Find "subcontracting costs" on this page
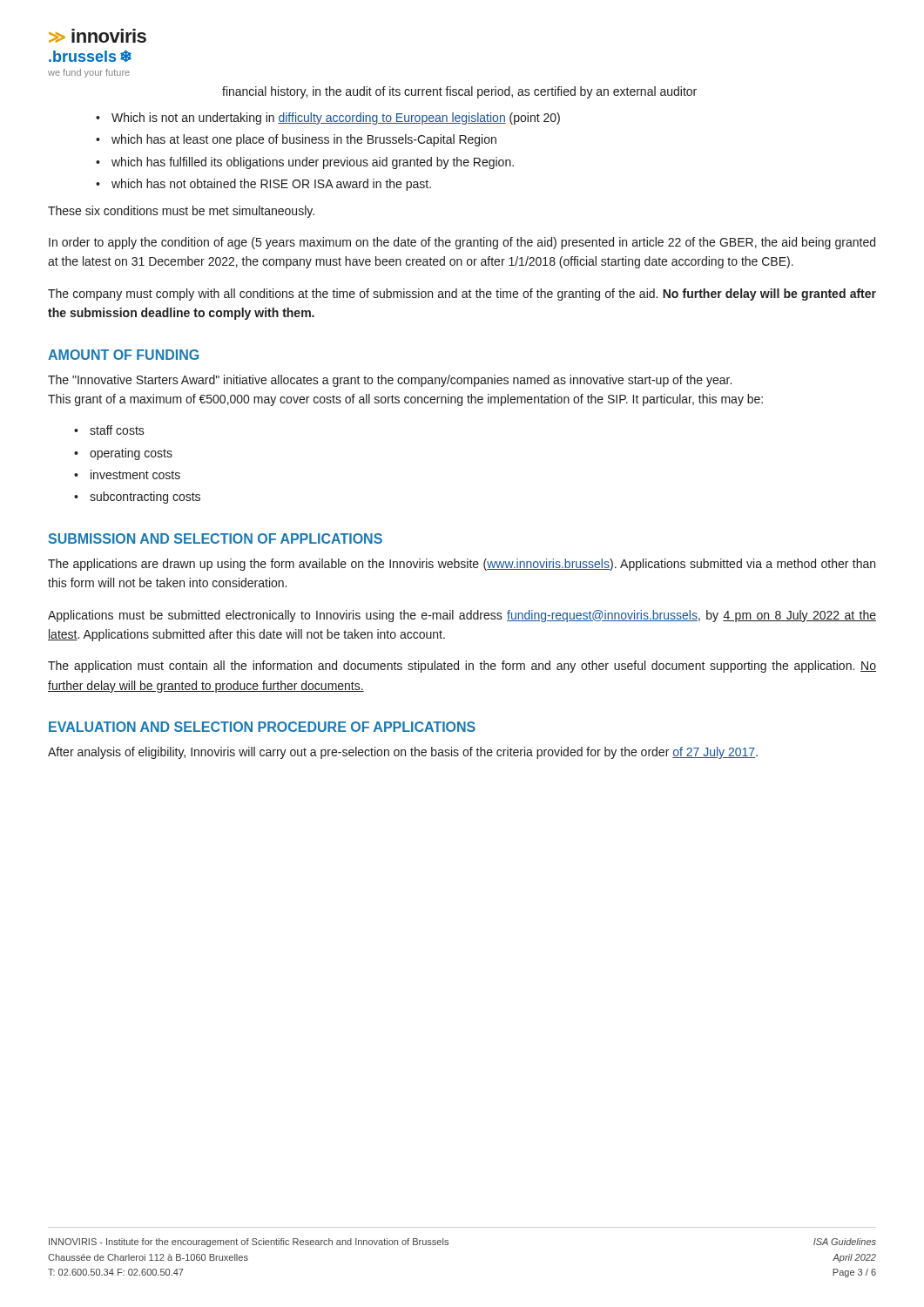924x1307 pixels. (145, 497)
